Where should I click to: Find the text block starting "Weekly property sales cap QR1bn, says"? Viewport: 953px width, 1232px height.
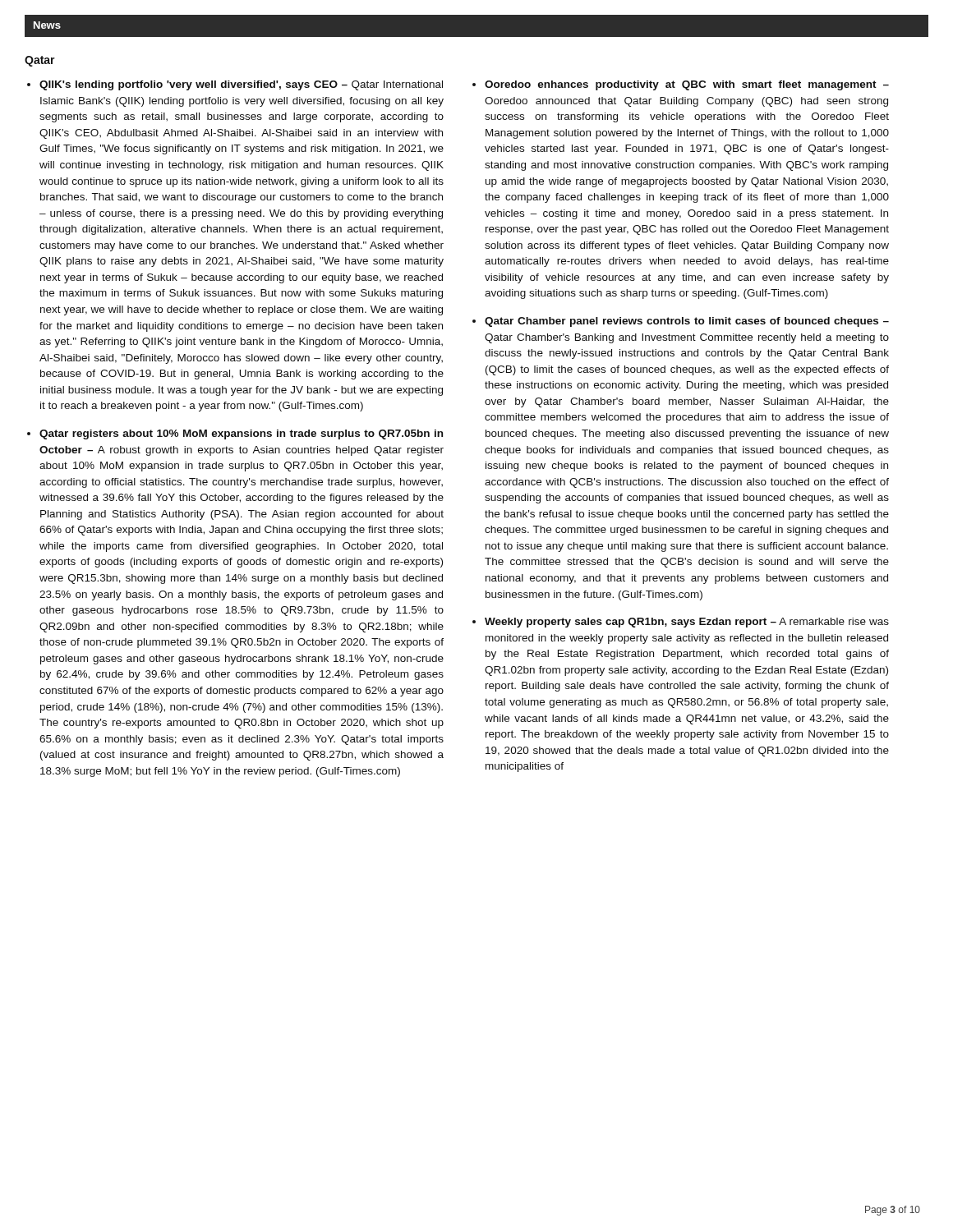pyautogui.click(x=687, y=694)
